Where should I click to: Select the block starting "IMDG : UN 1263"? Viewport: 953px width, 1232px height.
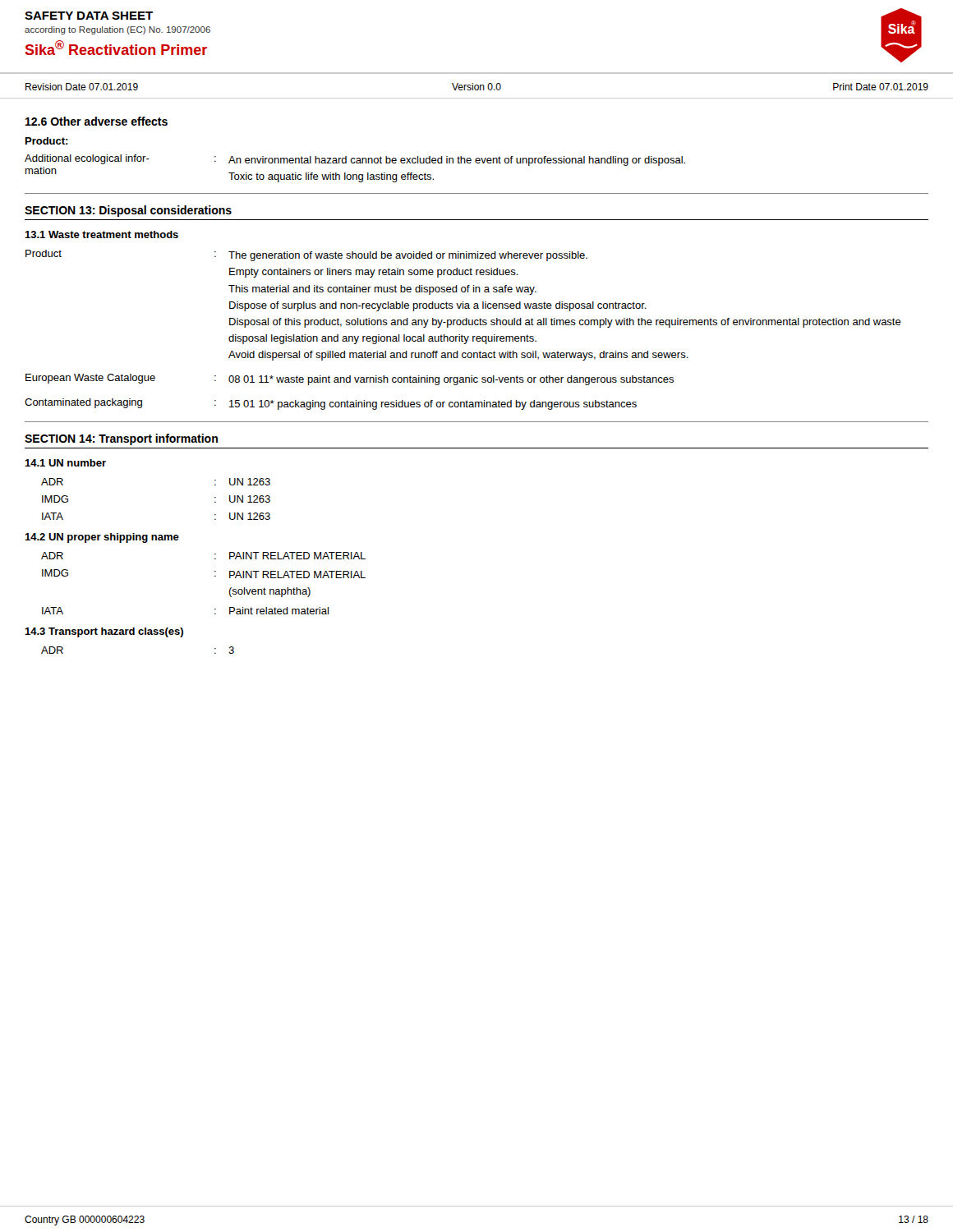pyautogui.click(x=60, y=499)
